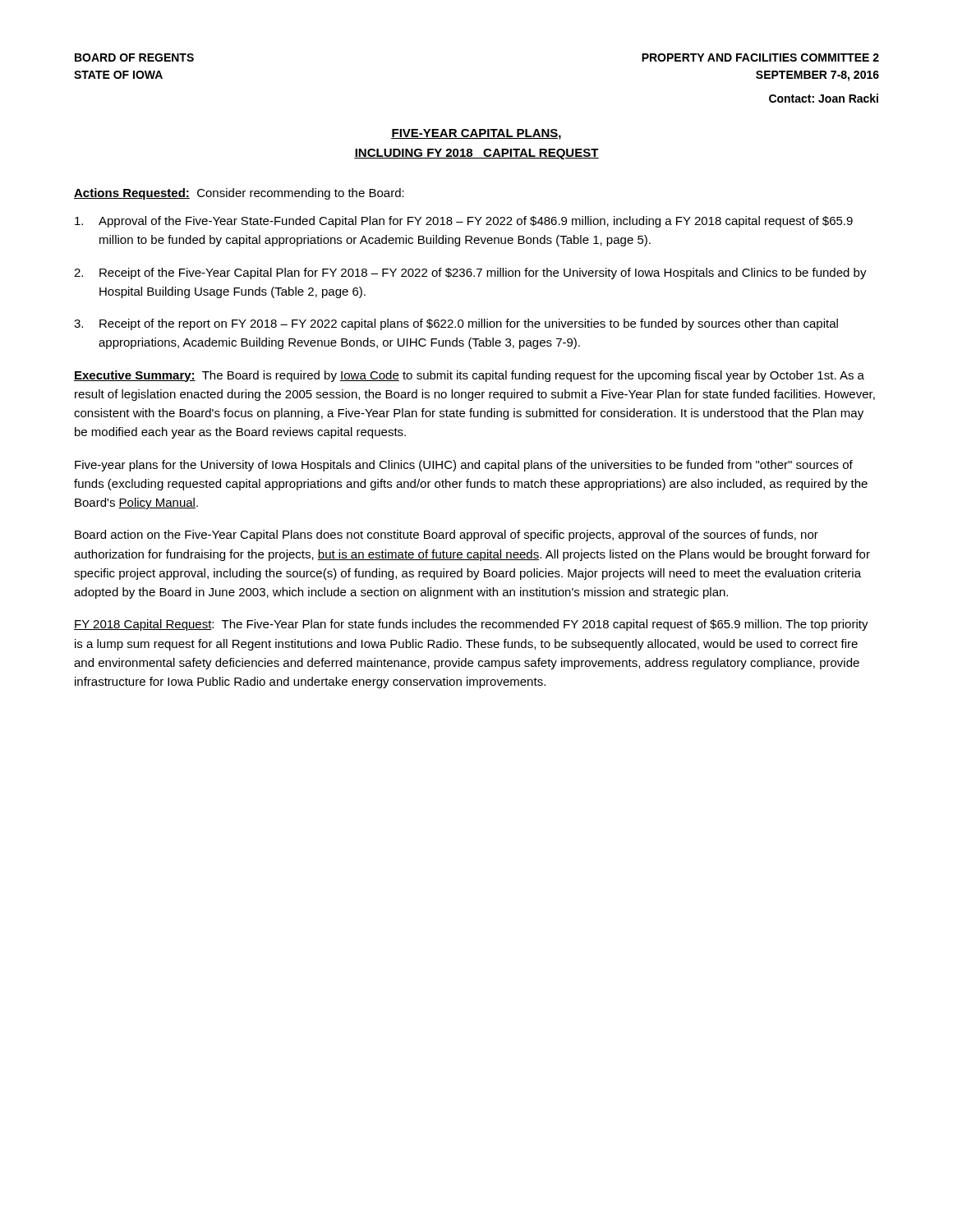Select the region starting "3. Receipt of the report on FY"
This screenshot has height=1232, width=953.
click(476, 333)
